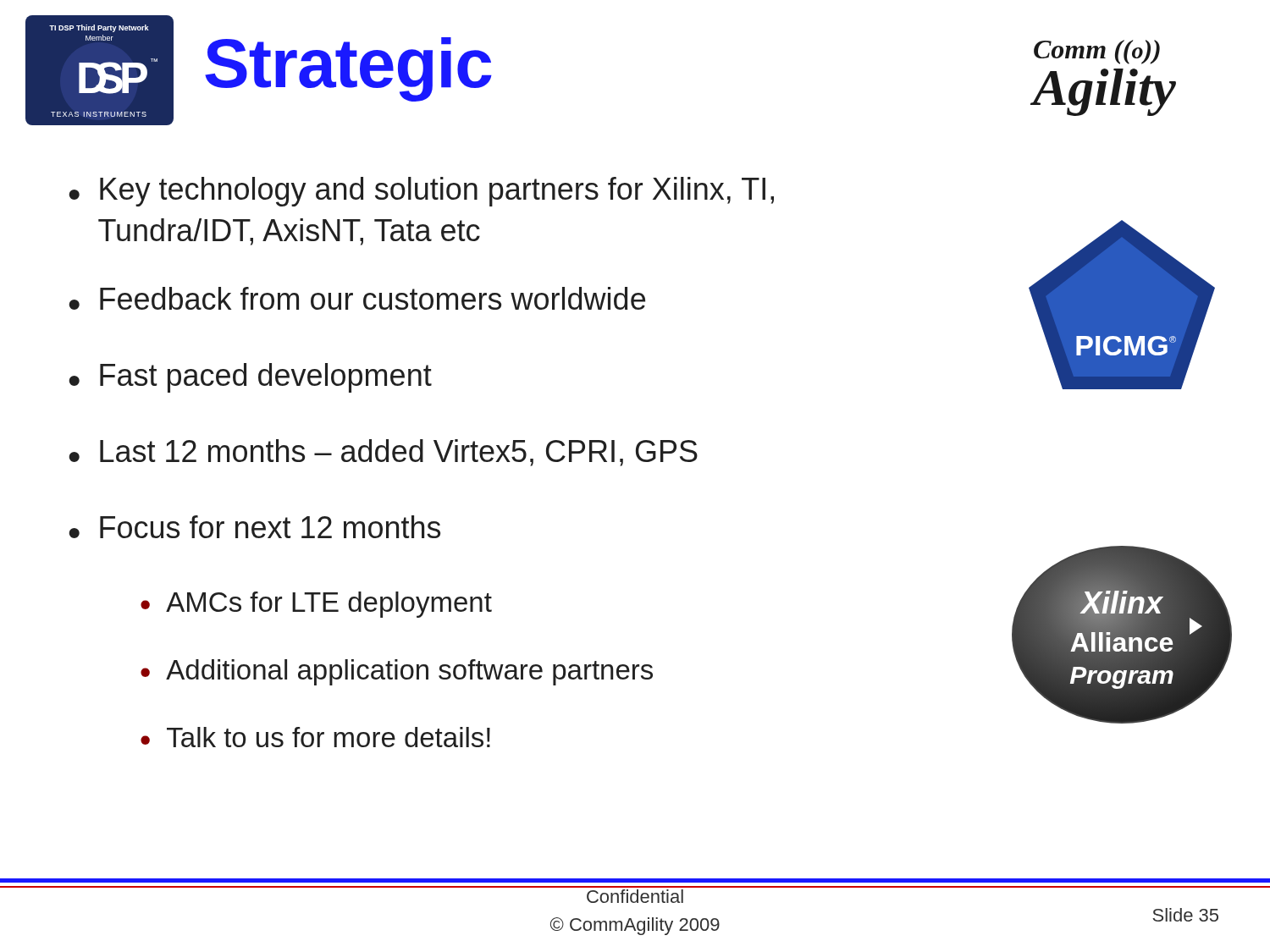Point to the passage starting "• Talk to us"
Viewport: 1270px width, 952px height.
point(316,741)
